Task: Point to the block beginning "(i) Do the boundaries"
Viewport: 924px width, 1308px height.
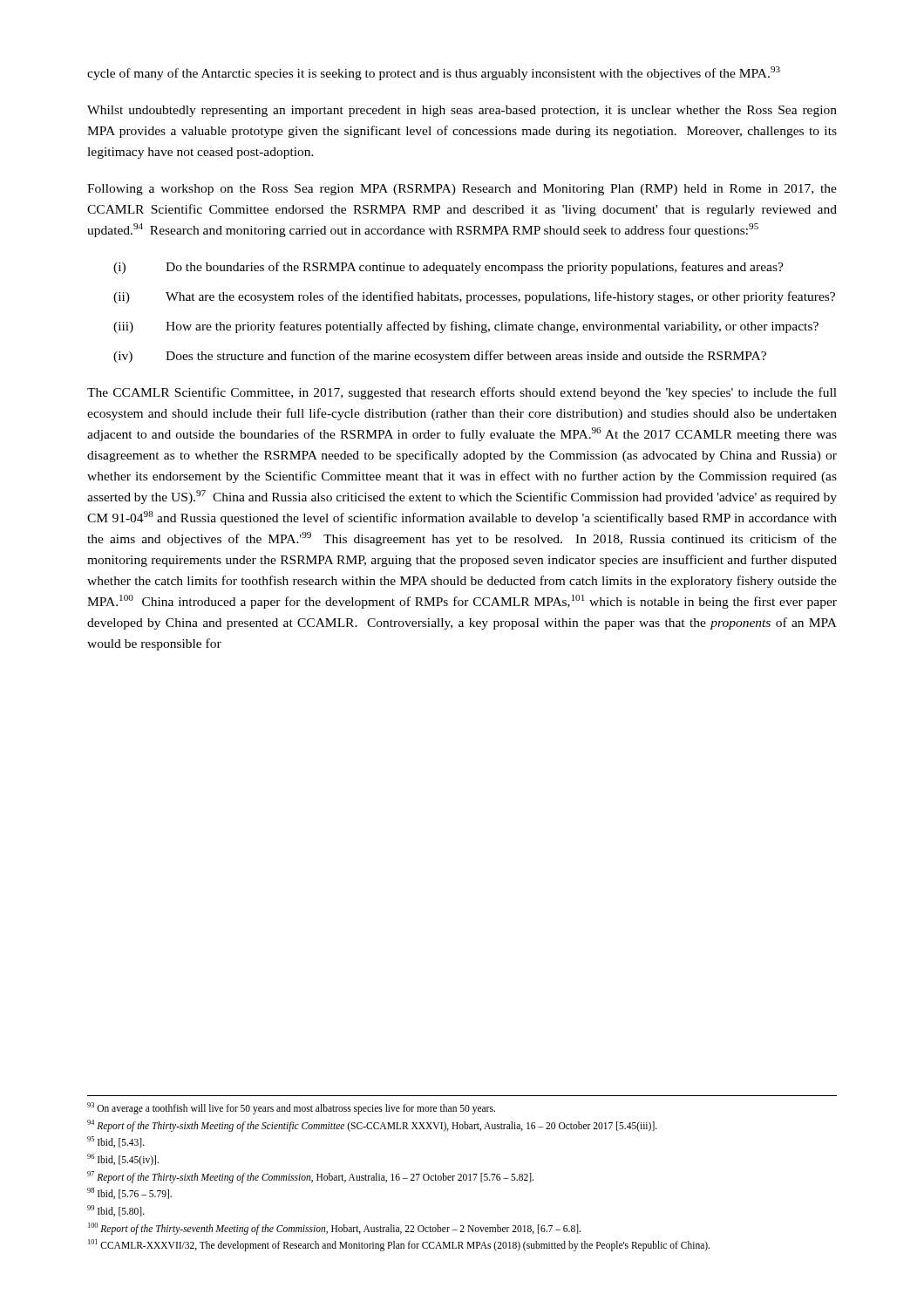Action: [462, 267]
